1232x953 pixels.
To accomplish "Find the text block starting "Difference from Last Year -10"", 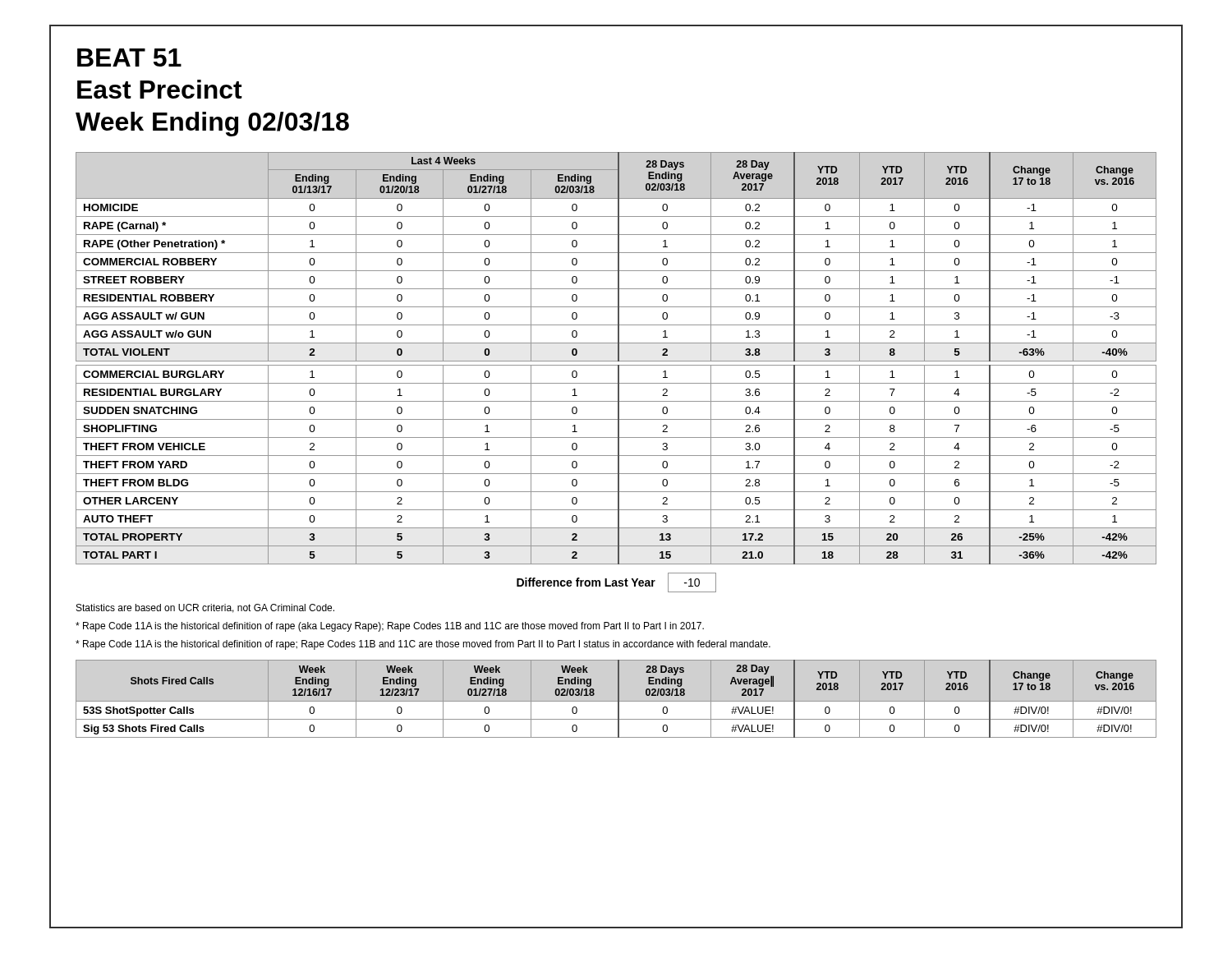I will [616, 583].
